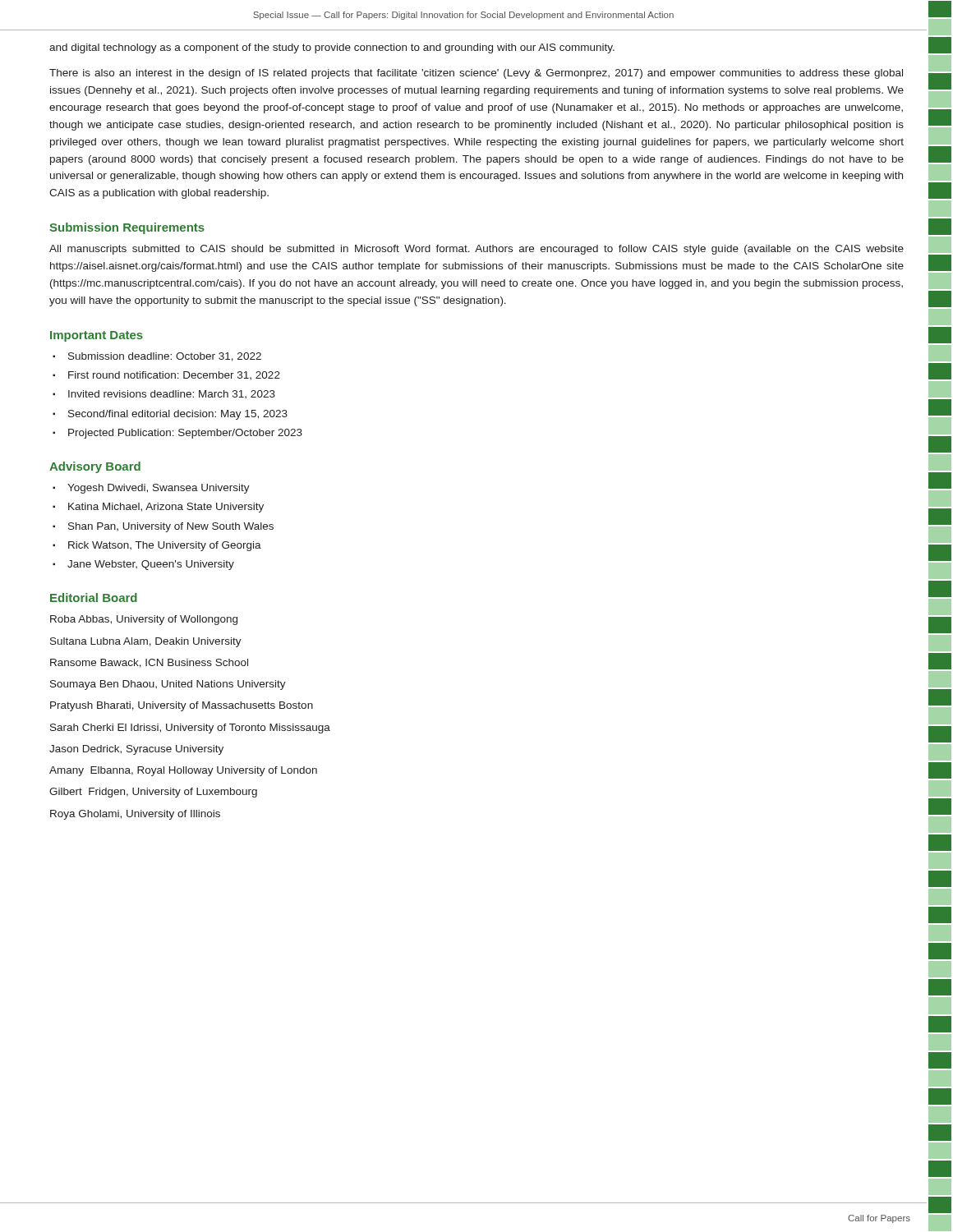Screen dimensions: 1232x953
Task: Locate the text "Projected Publication: September/October 2023"
Action: click(x=185, y=432)
